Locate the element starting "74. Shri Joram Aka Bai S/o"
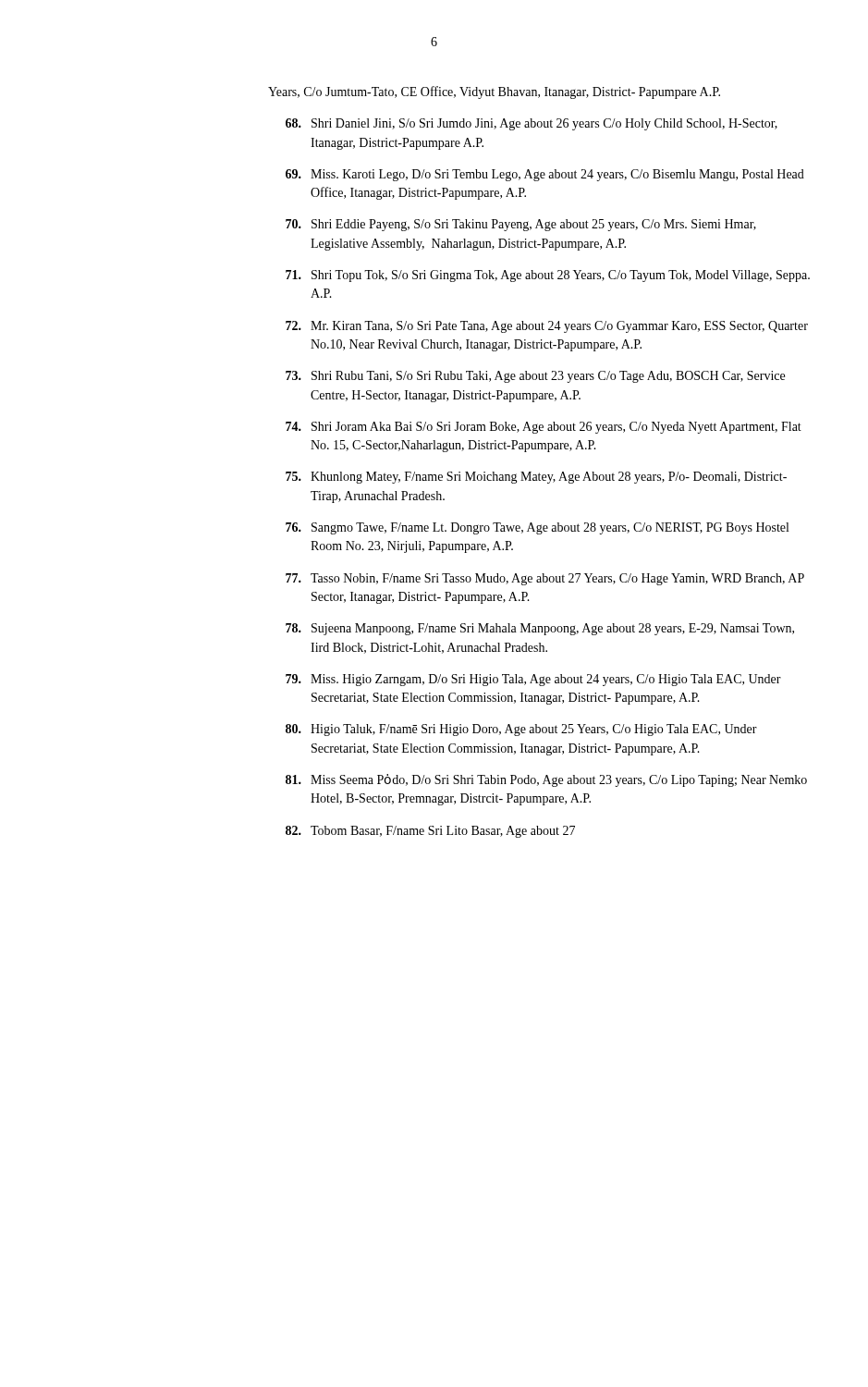 pyautogui.click(x=540, y=437)
